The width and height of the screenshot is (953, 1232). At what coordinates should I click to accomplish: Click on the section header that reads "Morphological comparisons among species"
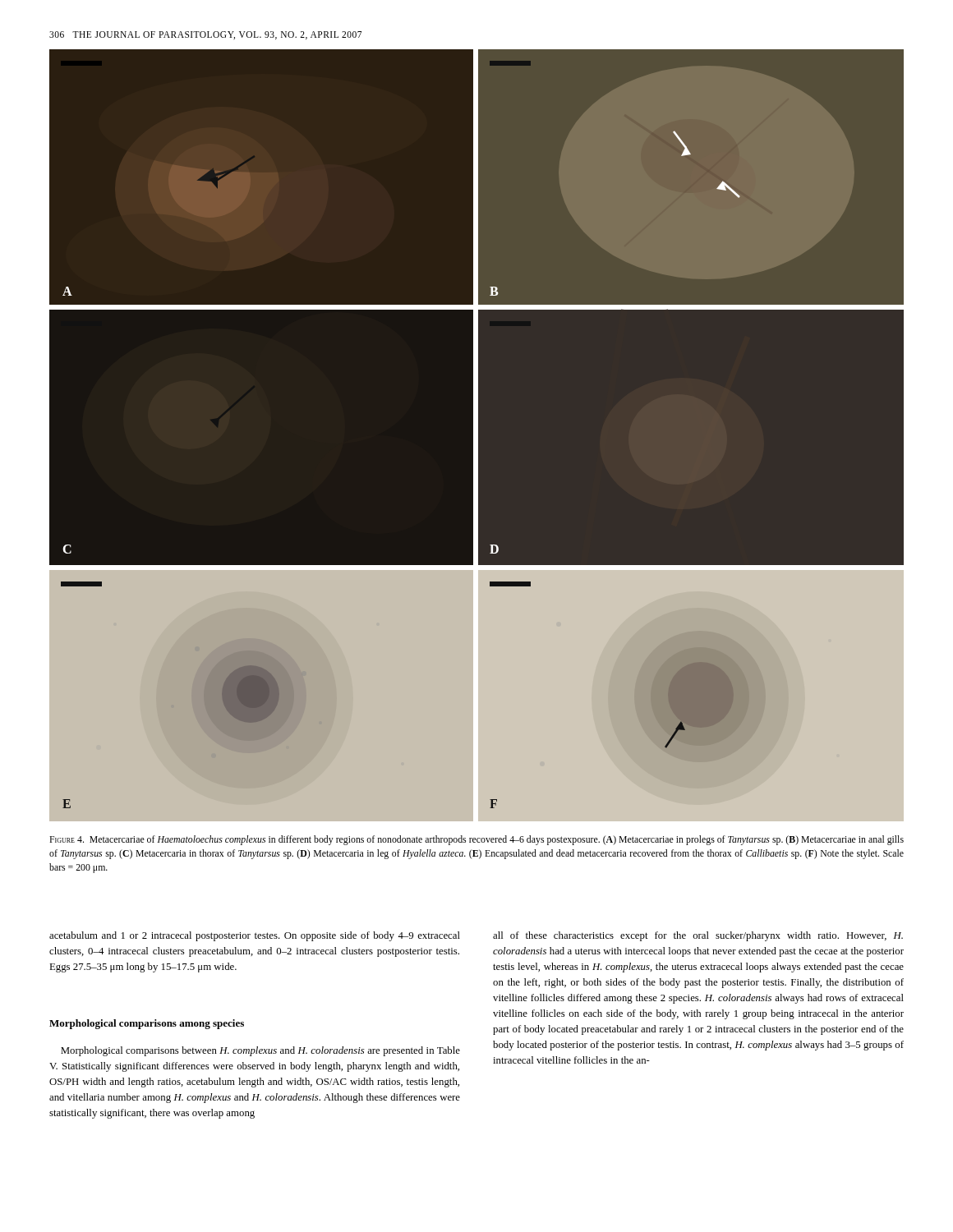pyautogui.click(x=147, y=1023)
